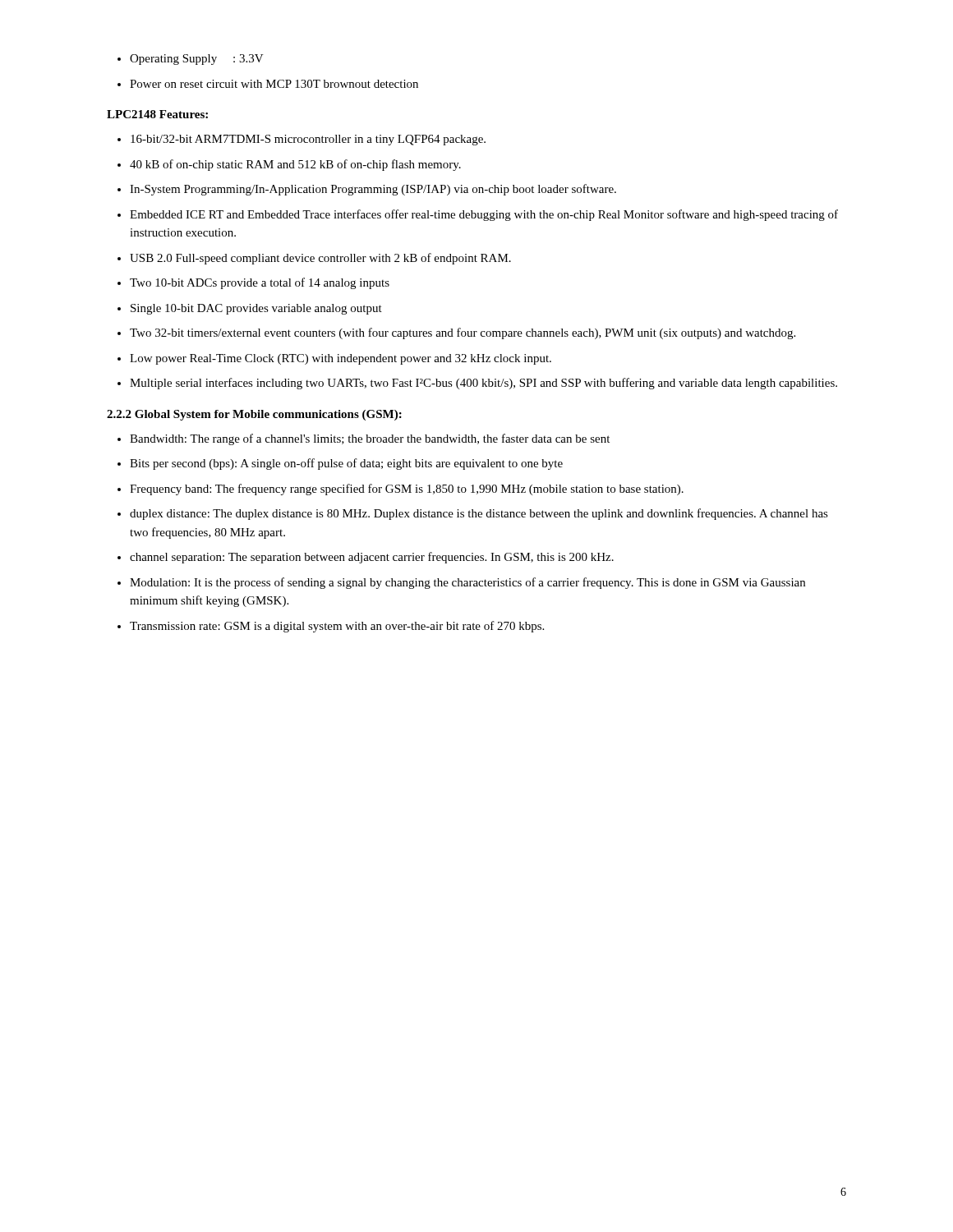Locate the section header that opens with "2.2.2 Global System for Mobile"

click(255, 414)
